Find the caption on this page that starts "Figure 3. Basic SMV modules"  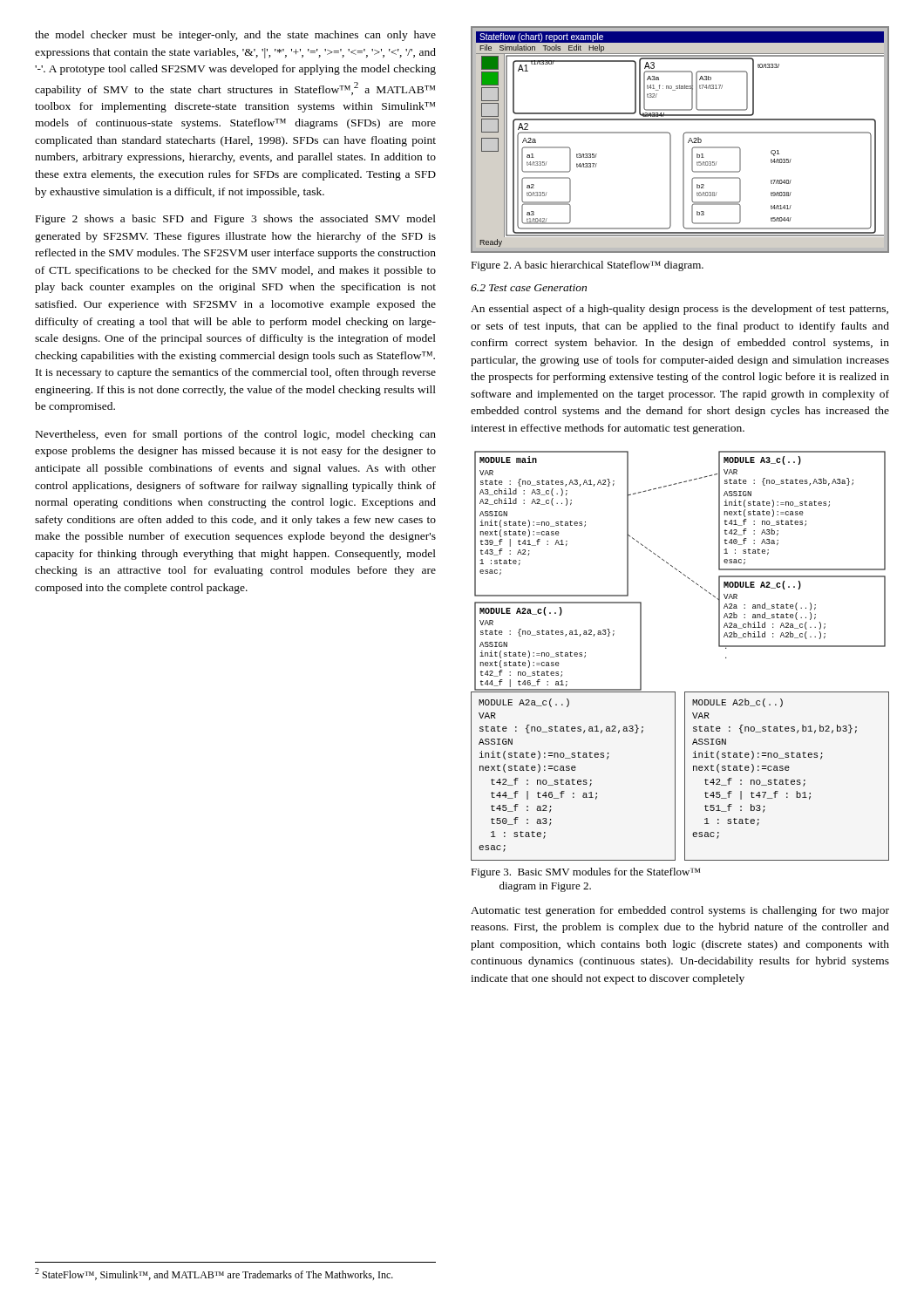[586, 878]
